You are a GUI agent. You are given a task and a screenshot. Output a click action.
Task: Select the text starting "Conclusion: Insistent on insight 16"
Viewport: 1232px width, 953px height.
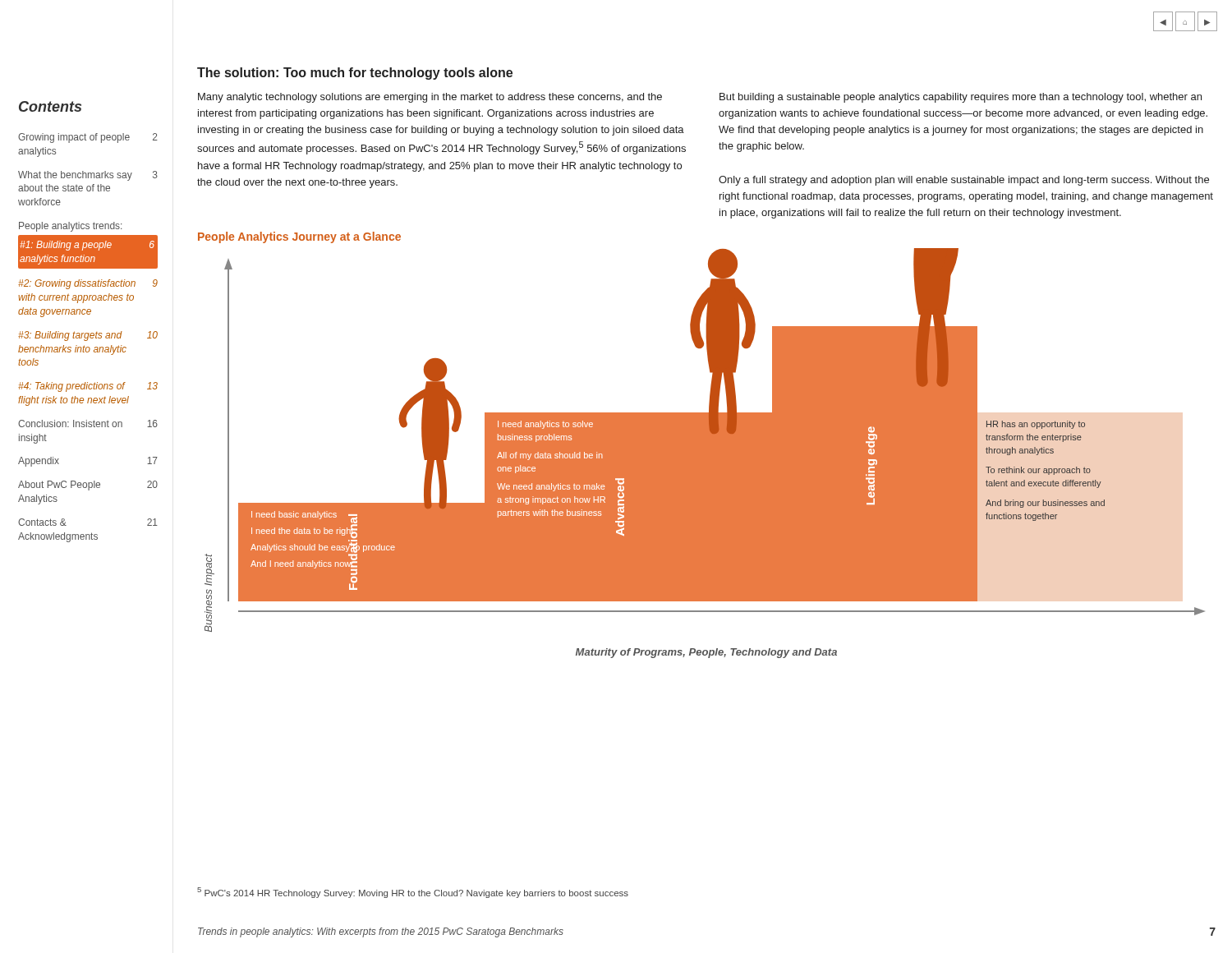pyautogui.click(x=88, y=431)
